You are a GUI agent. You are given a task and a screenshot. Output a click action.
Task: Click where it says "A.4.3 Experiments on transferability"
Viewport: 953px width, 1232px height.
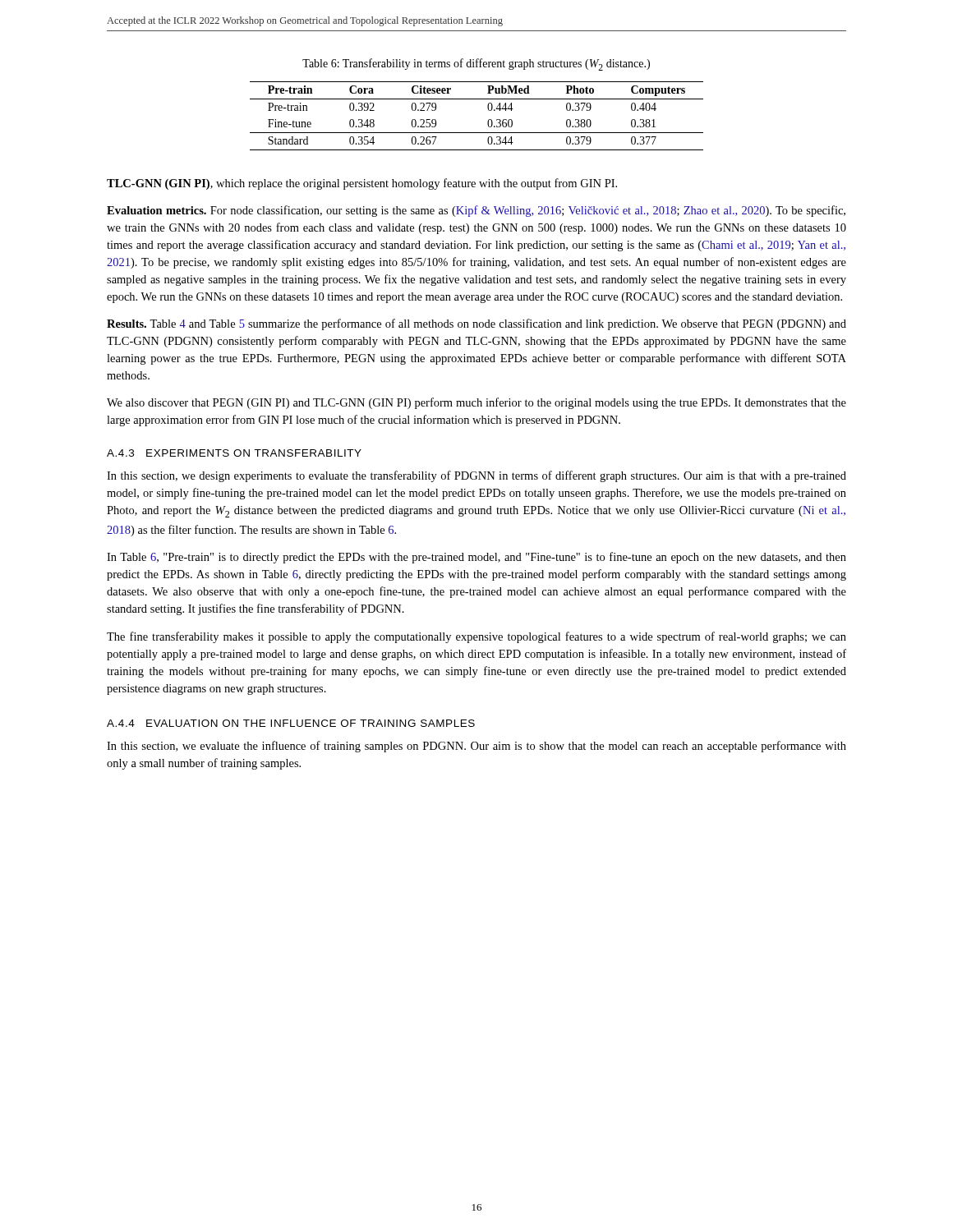pyautogui.click(x=234, y=453)
